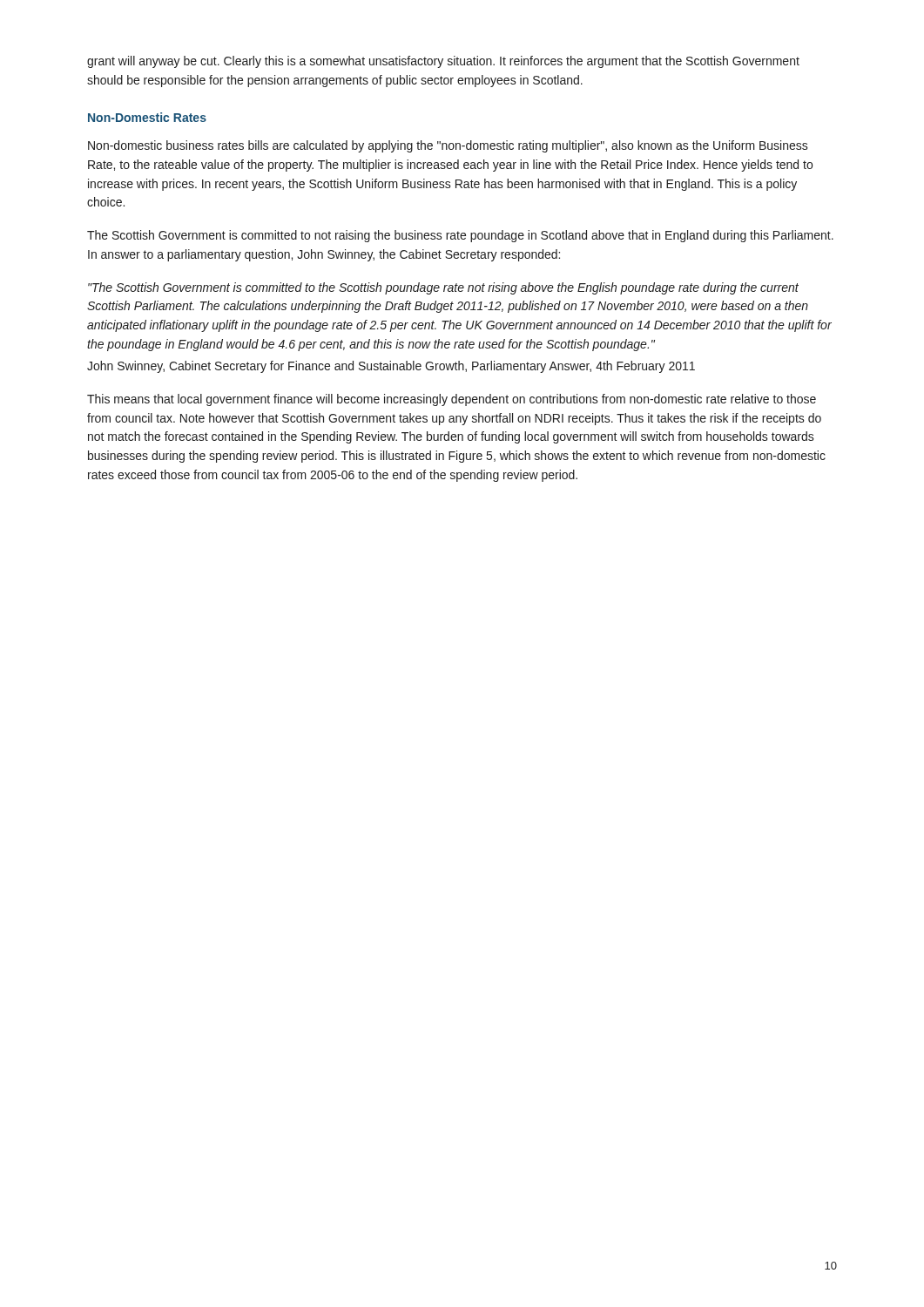Select the region starting "The Scottish Government is committed to not raising"
Viewport: 924px width, 1307px height.
(462, 246)
